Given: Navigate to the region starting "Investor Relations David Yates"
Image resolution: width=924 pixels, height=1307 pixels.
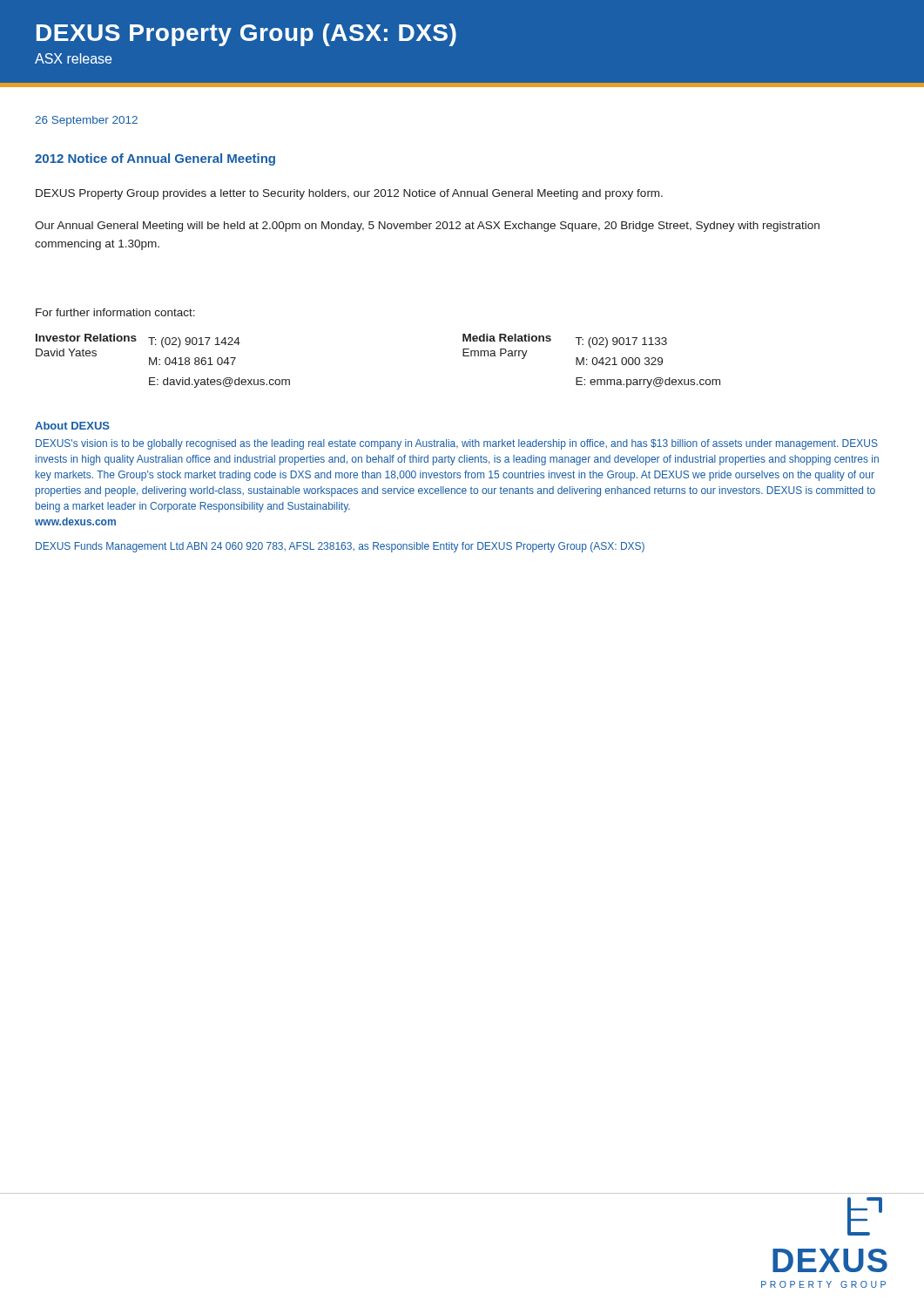Looking at the screenshot, I should [462, 361].
